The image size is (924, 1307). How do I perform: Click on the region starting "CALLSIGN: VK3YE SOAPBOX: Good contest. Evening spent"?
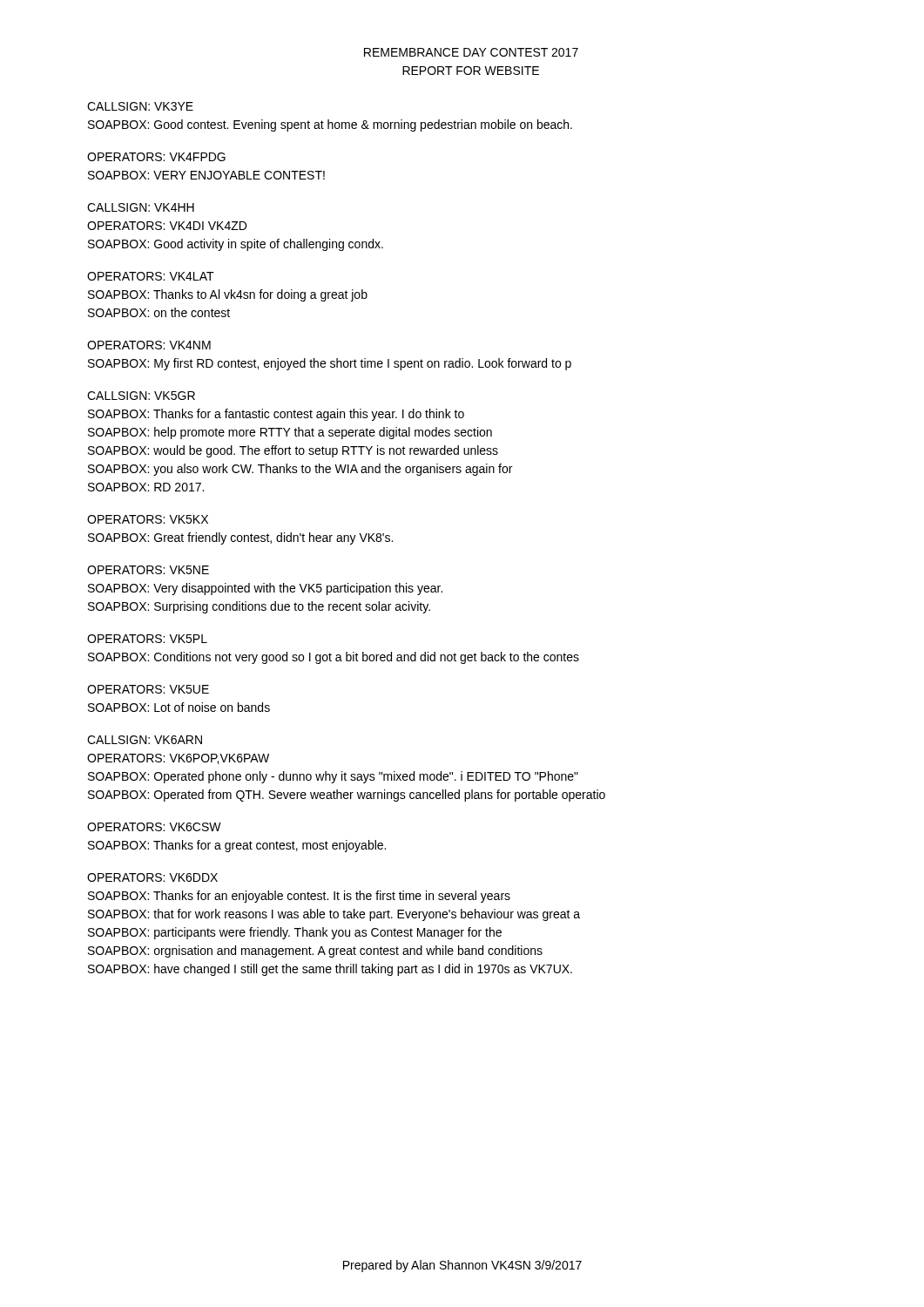(471, 116)
